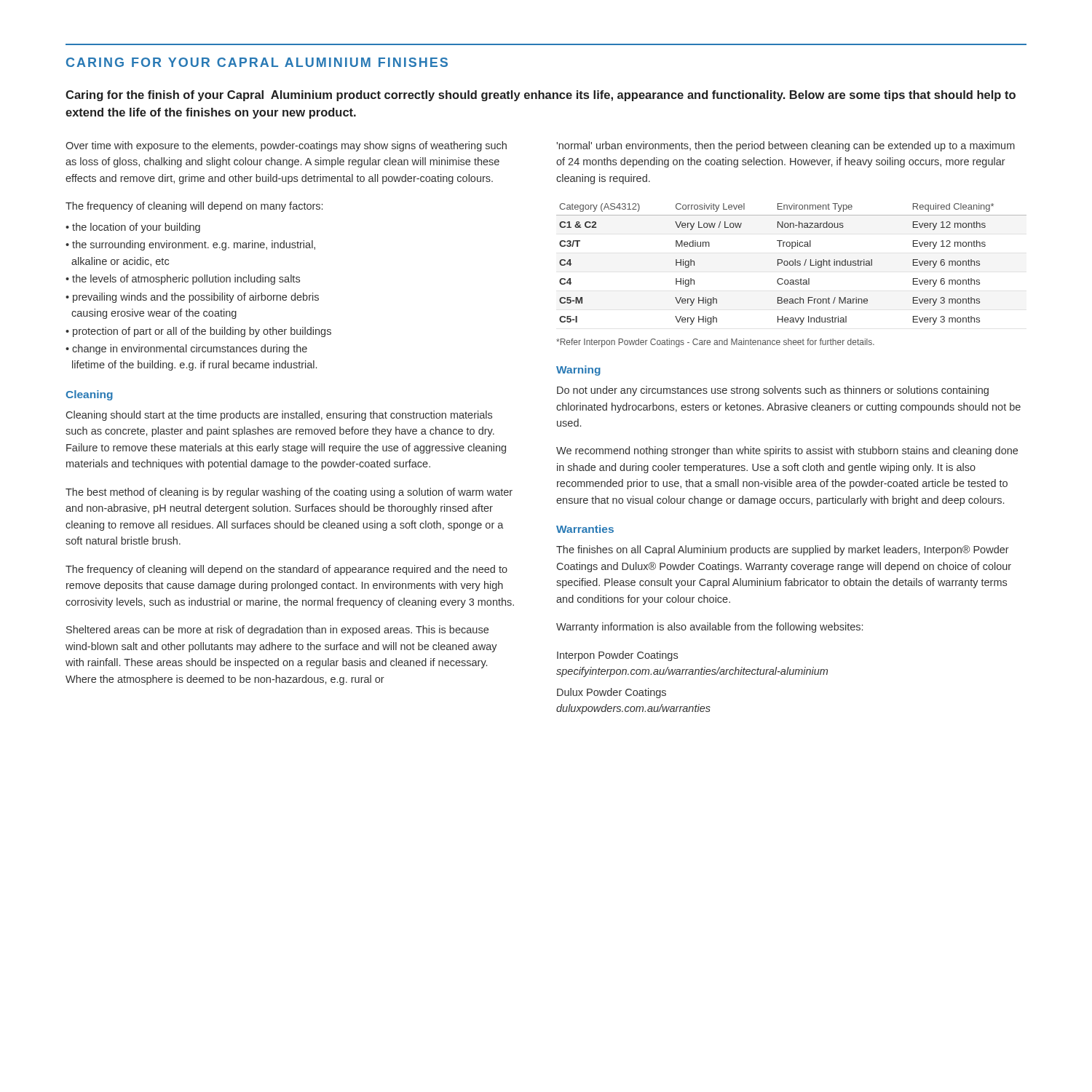Viewport: 1092px width, 1092px height.
Task: Find the block on this page that starts "• the levels of atmospheric pollution"
Action: tap(183, 279)
